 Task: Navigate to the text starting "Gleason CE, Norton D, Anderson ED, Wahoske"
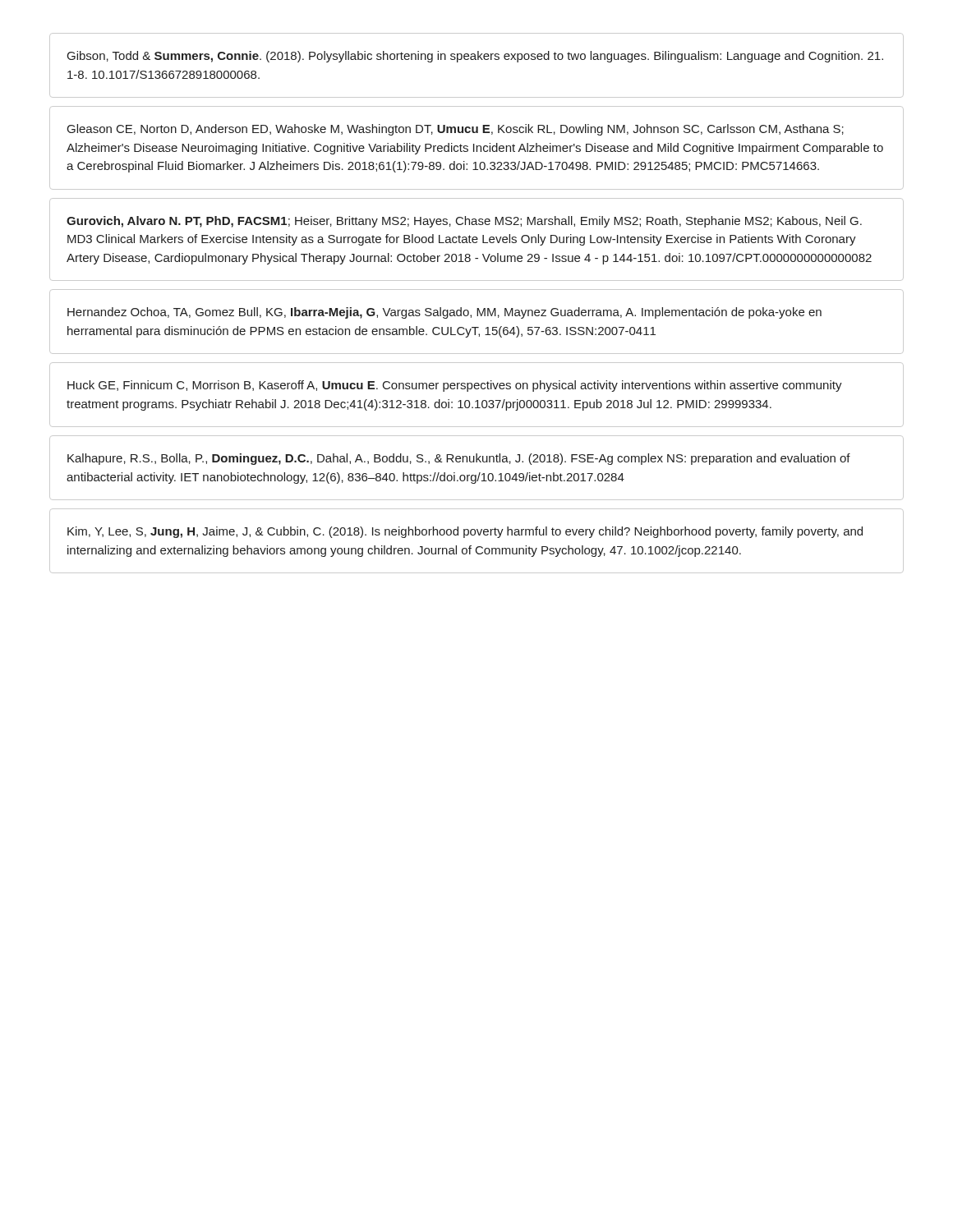coord(475,147)
